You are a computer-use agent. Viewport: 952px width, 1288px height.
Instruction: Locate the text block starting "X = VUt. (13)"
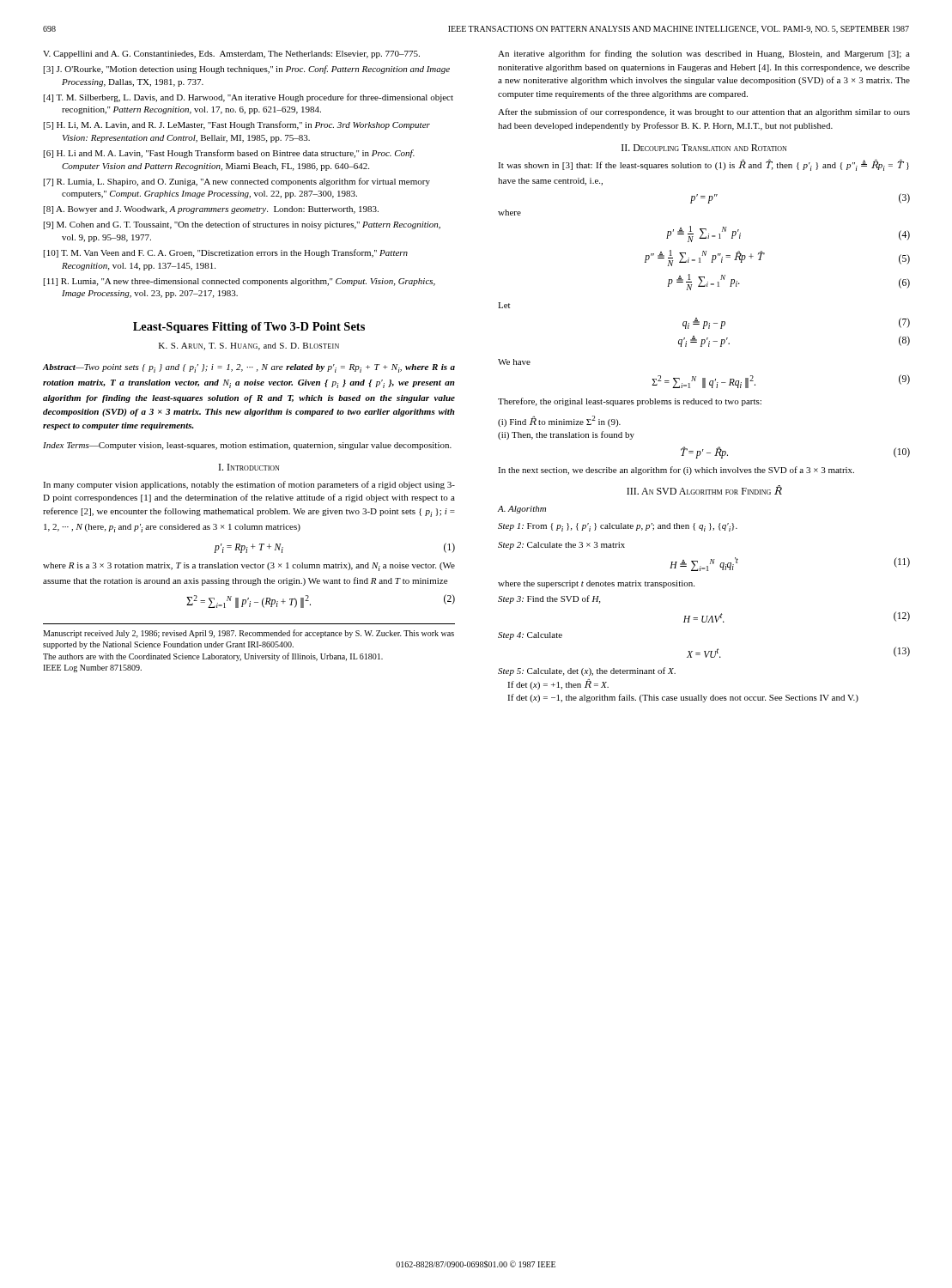711,652
